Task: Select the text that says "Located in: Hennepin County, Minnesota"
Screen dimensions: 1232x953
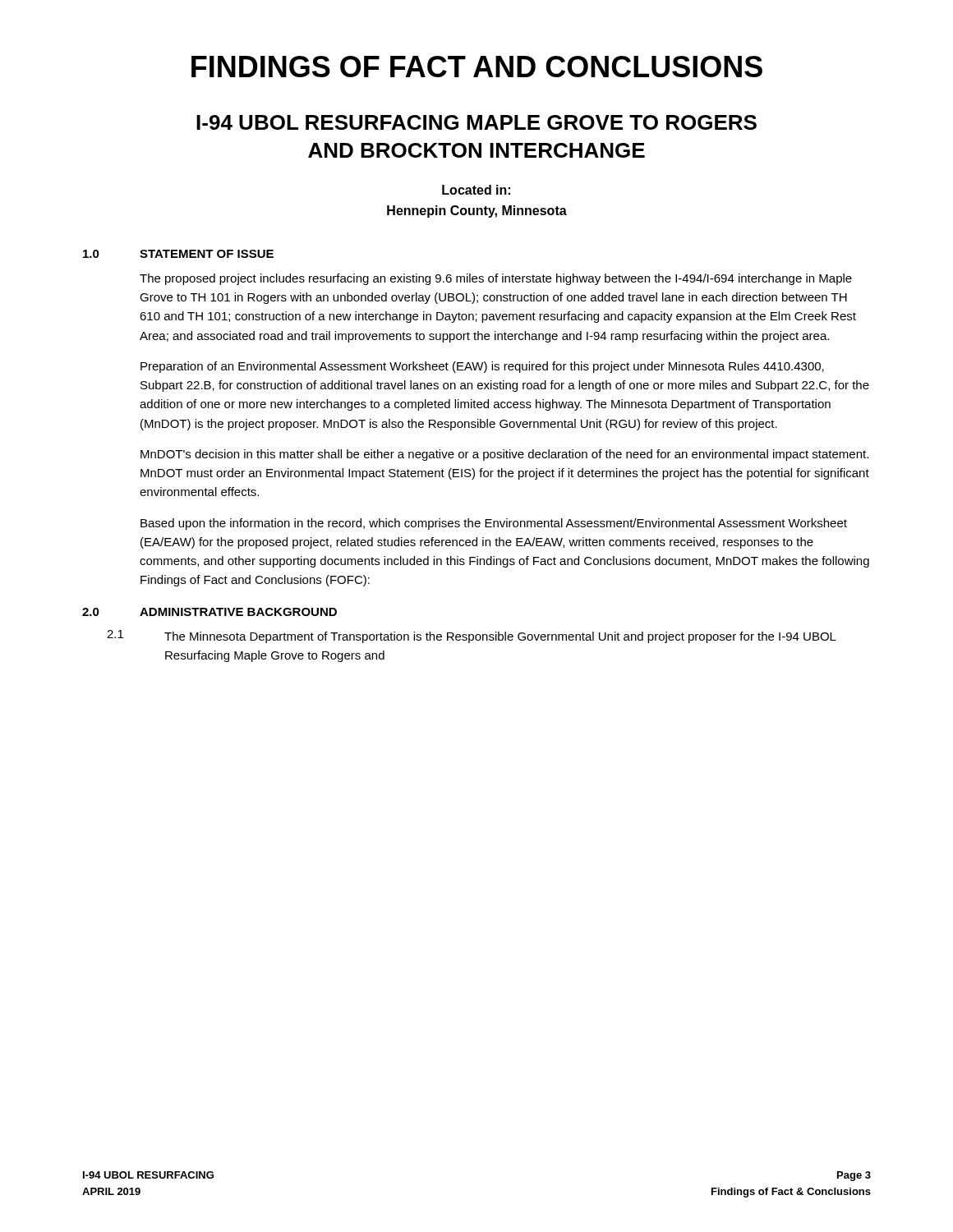Action: tap(476, 200)
